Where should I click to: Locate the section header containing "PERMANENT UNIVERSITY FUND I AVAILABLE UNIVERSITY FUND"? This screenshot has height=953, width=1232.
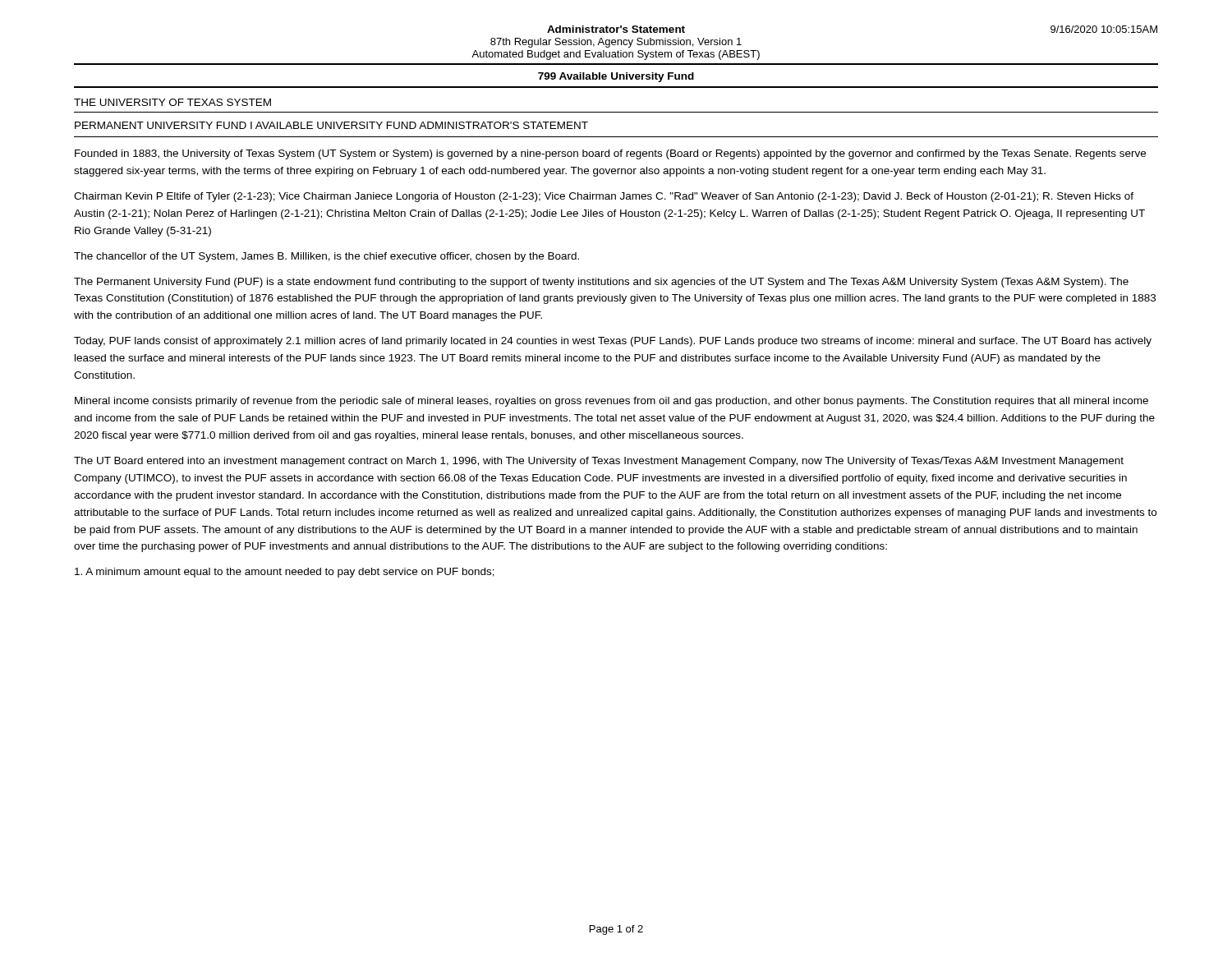point(331,125)
